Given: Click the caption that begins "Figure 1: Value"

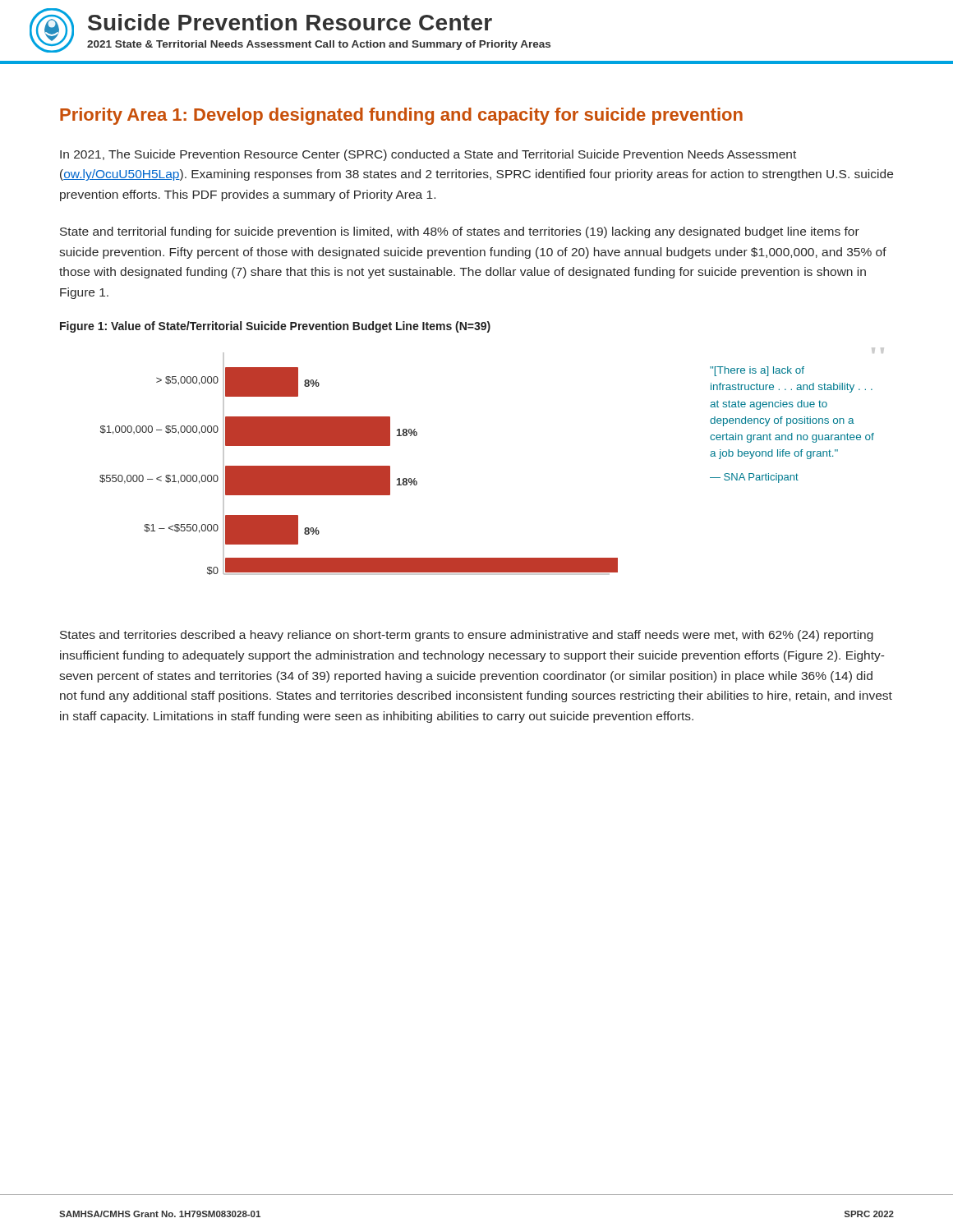Looking at the screenshot, I should pos(275,326).
